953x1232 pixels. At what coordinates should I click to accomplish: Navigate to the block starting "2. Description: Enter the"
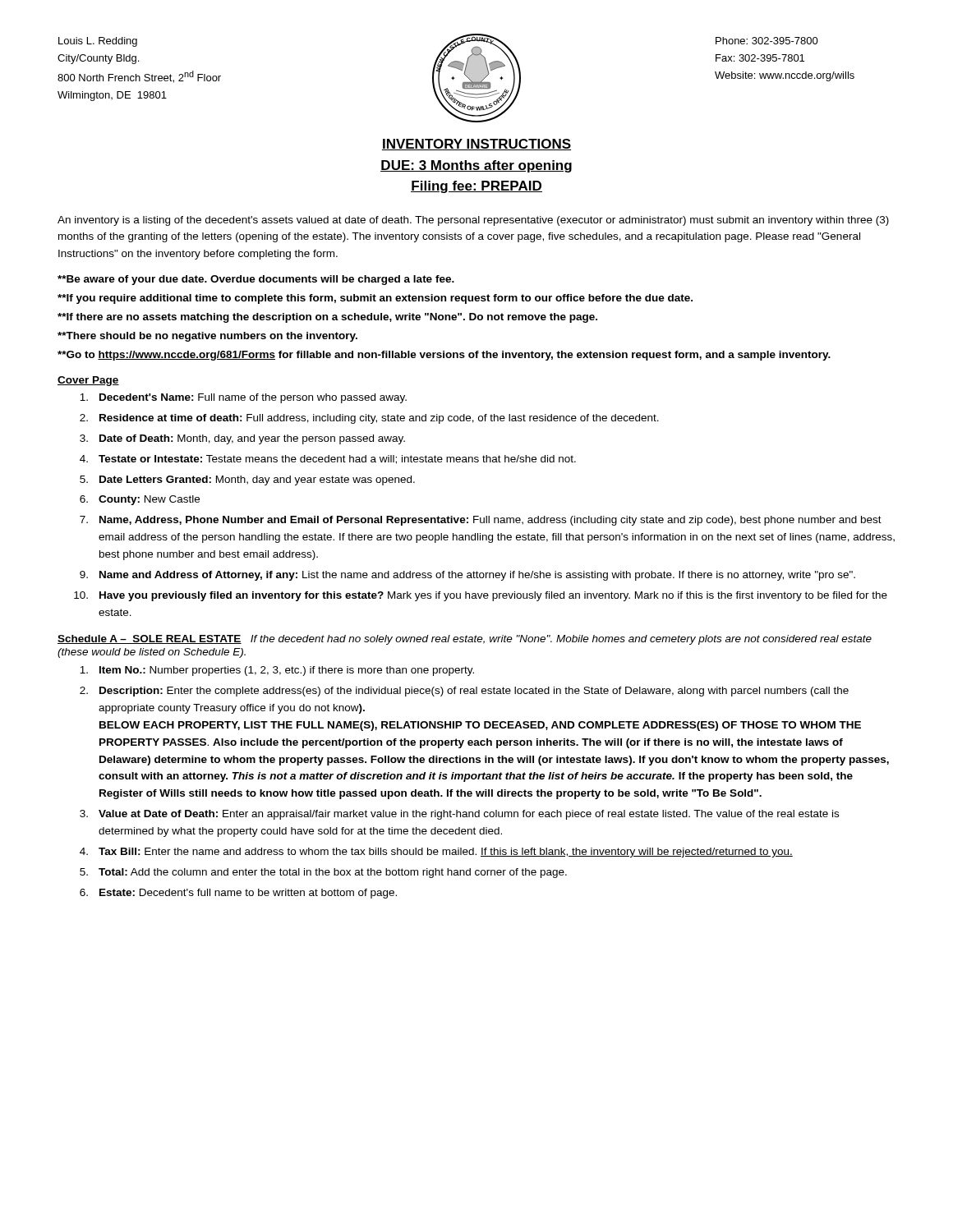[476, 743]
